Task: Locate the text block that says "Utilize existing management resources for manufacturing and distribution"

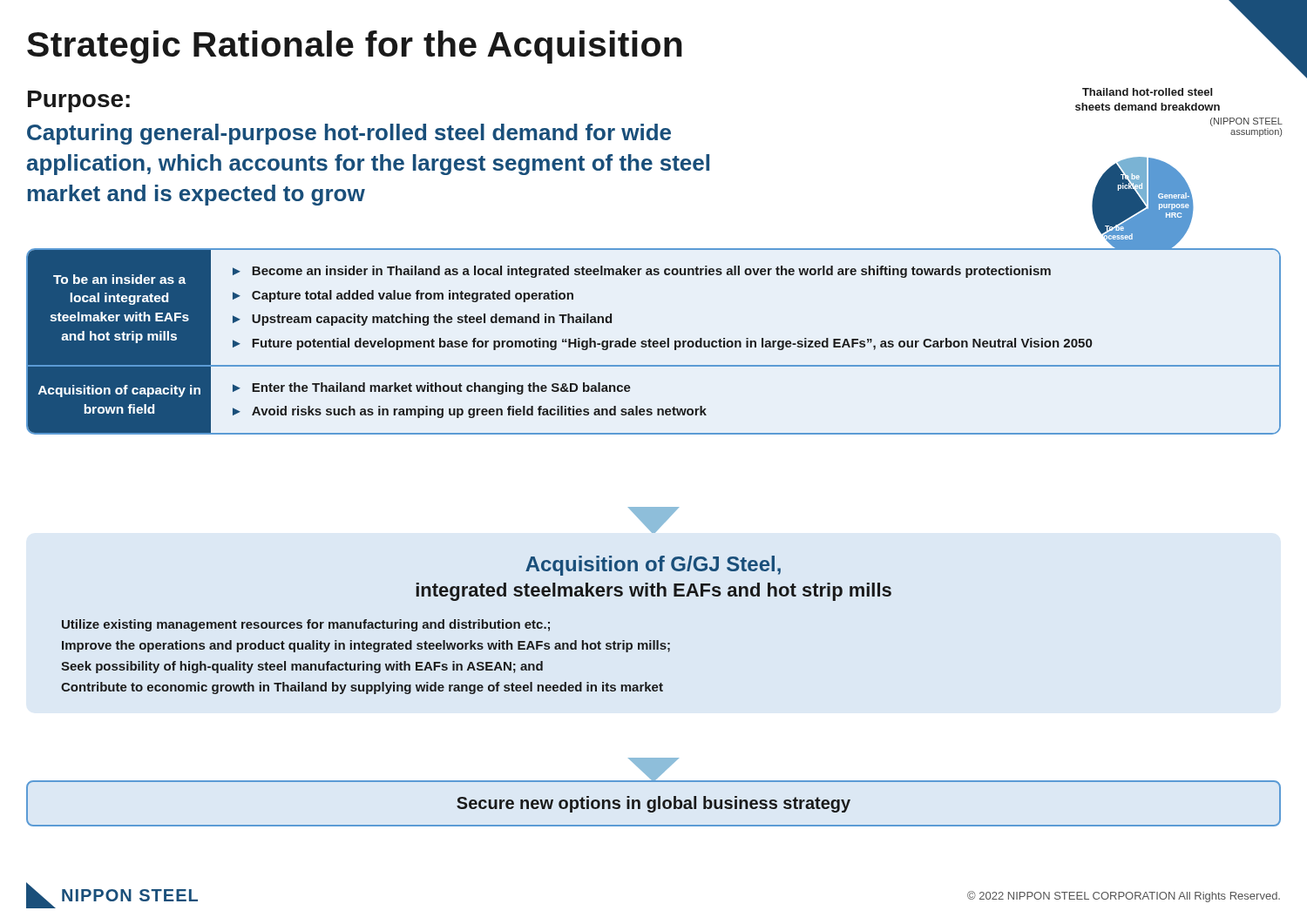Action: pos(366,655)
